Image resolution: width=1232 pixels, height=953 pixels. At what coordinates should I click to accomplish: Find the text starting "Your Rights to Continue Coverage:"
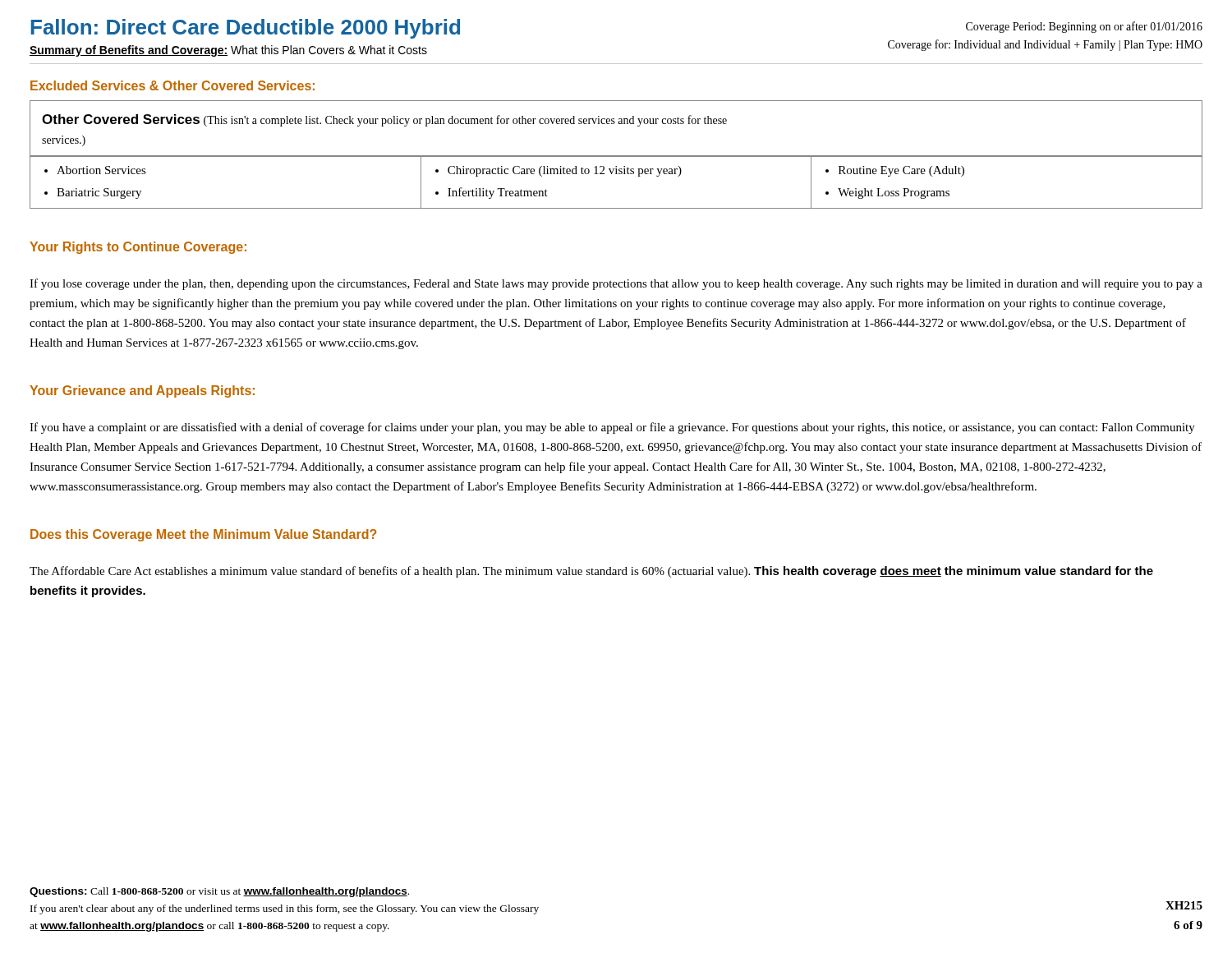pyautogui.click(x=139, y=247)
